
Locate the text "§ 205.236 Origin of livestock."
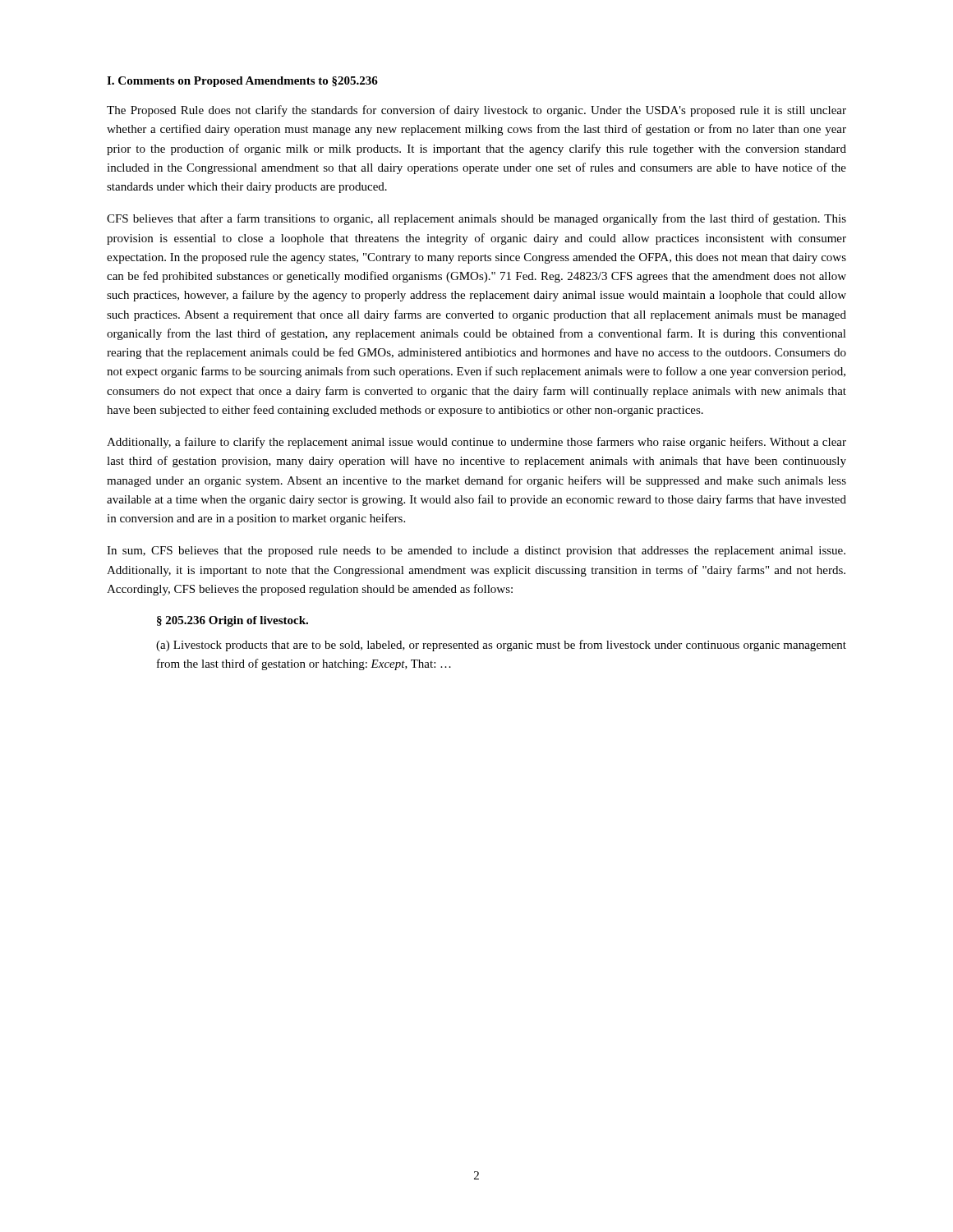click(232, 620)
